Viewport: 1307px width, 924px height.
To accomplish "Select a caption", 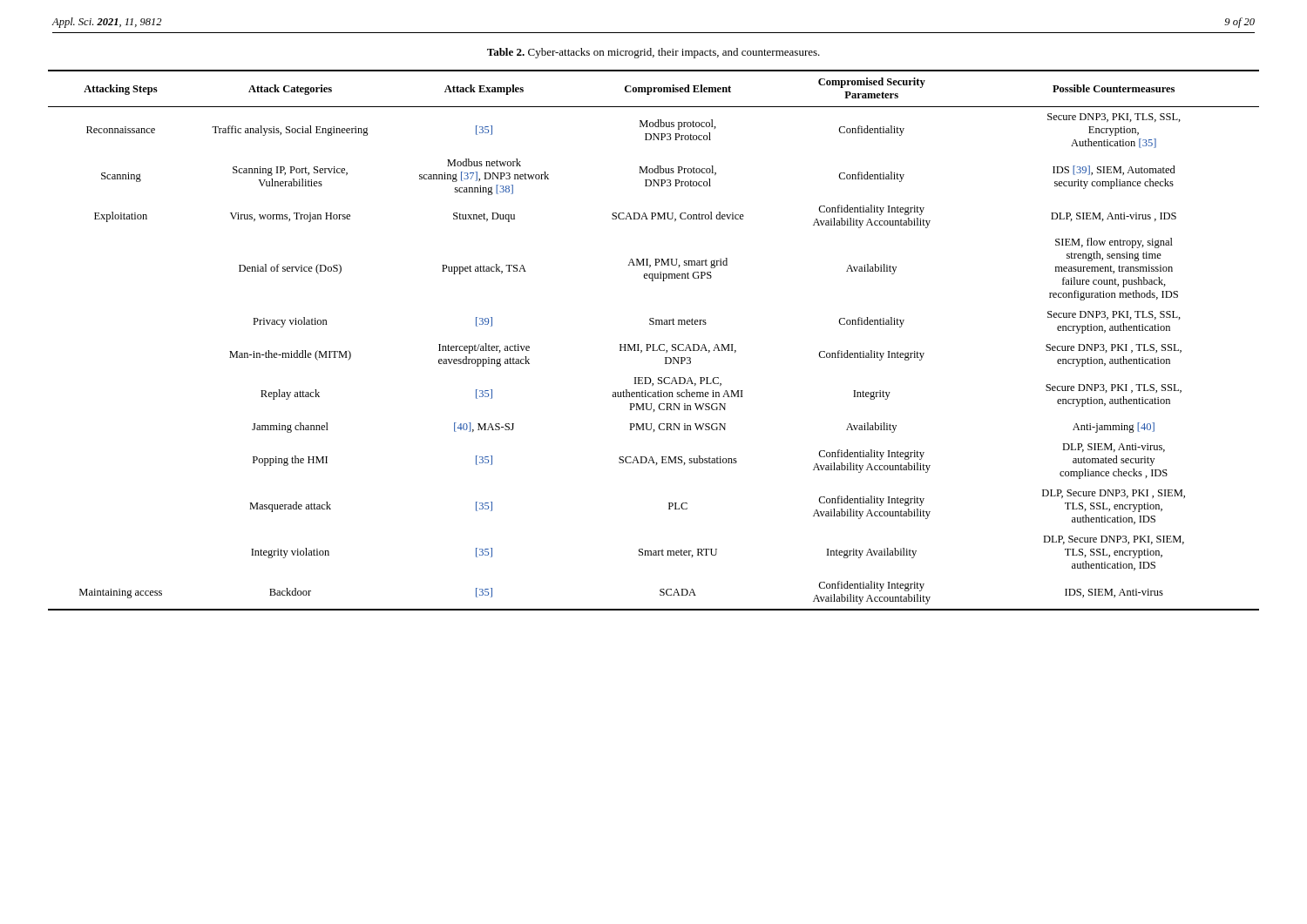I will [654, 52].
